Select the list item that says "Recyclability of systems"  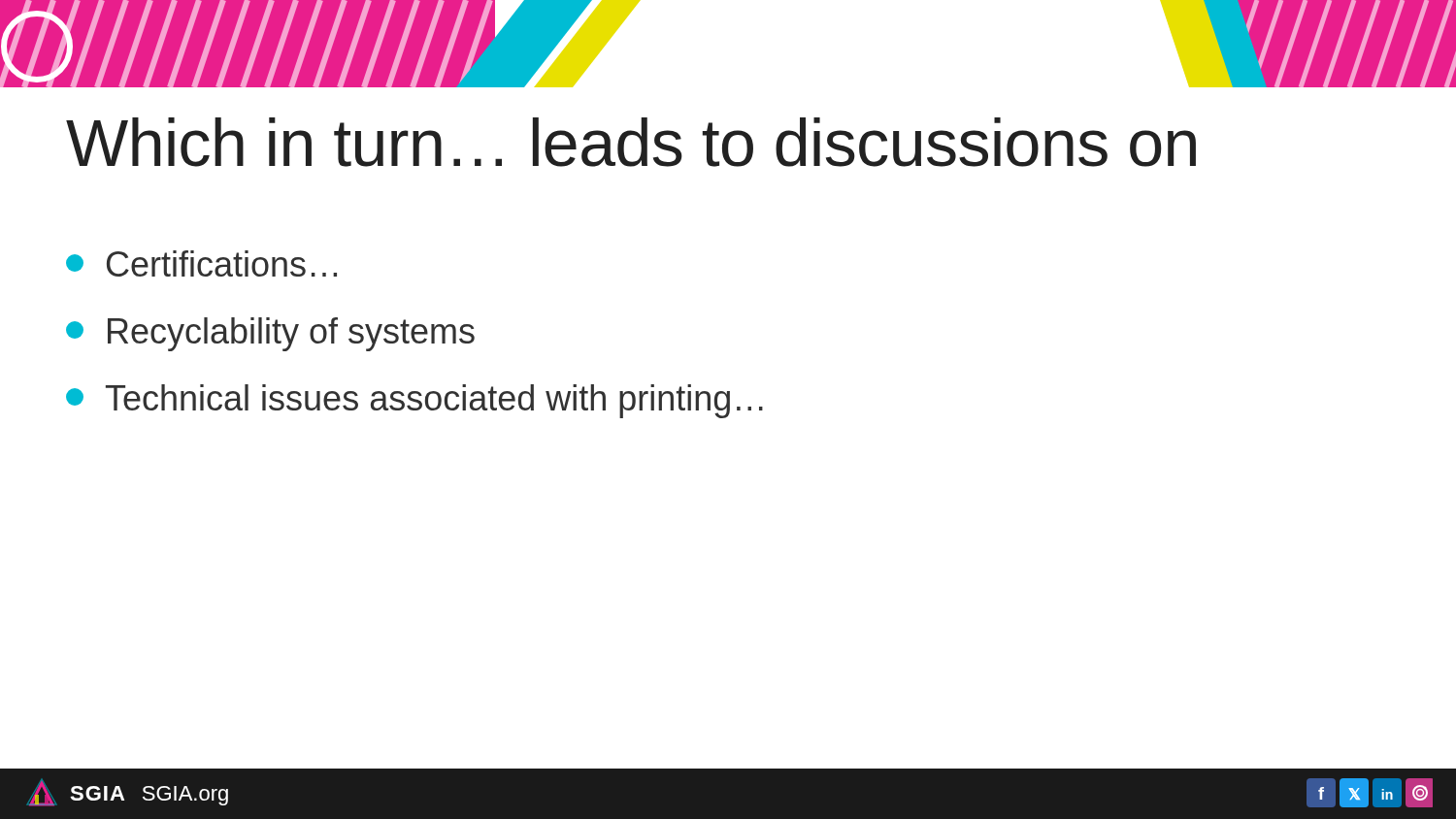(x=271, y=332)
